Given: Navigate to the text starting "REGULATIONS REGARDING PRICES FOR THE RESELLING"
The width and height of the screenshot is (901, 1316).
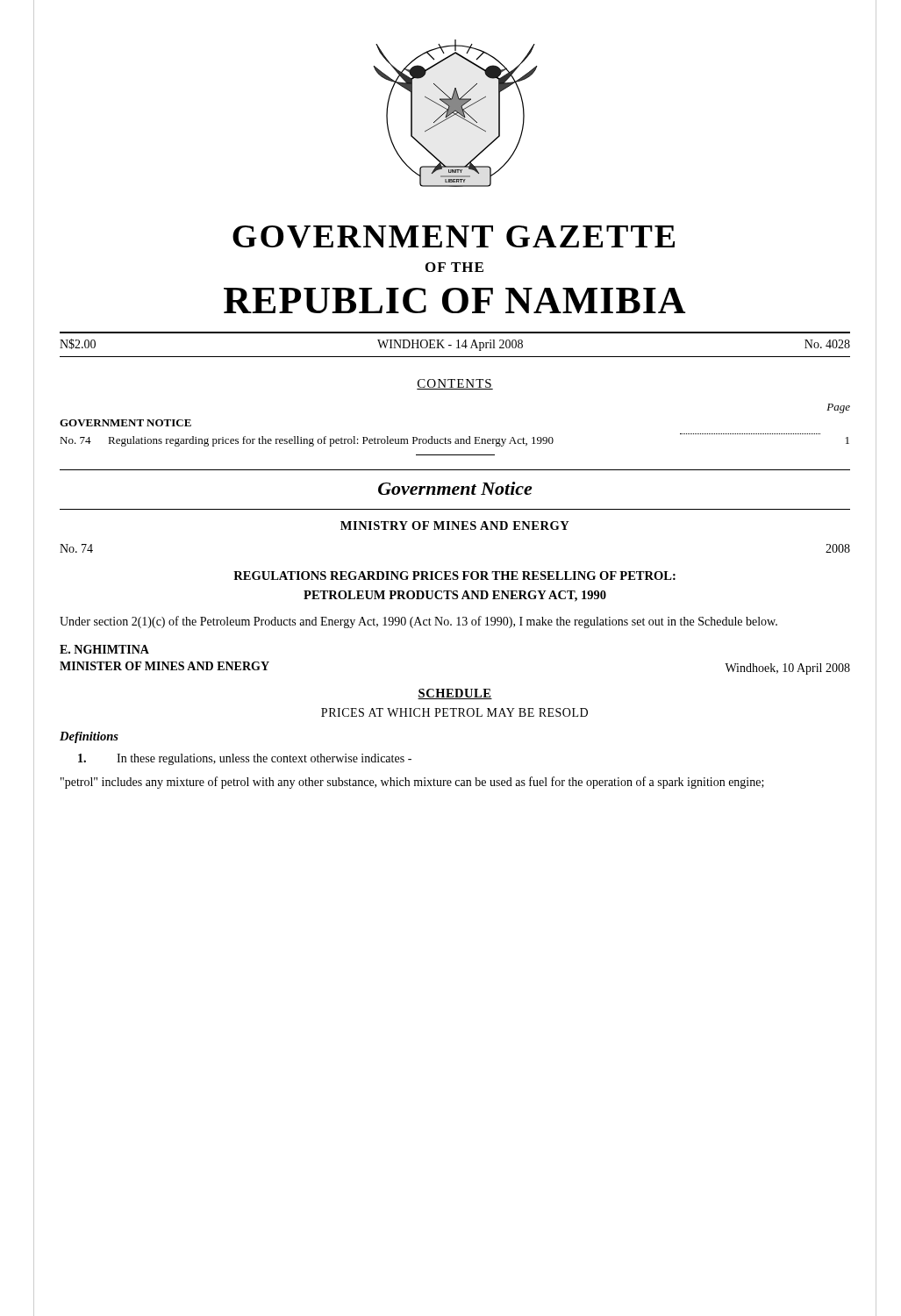Looking at the screenshot, I should [455, 585].
